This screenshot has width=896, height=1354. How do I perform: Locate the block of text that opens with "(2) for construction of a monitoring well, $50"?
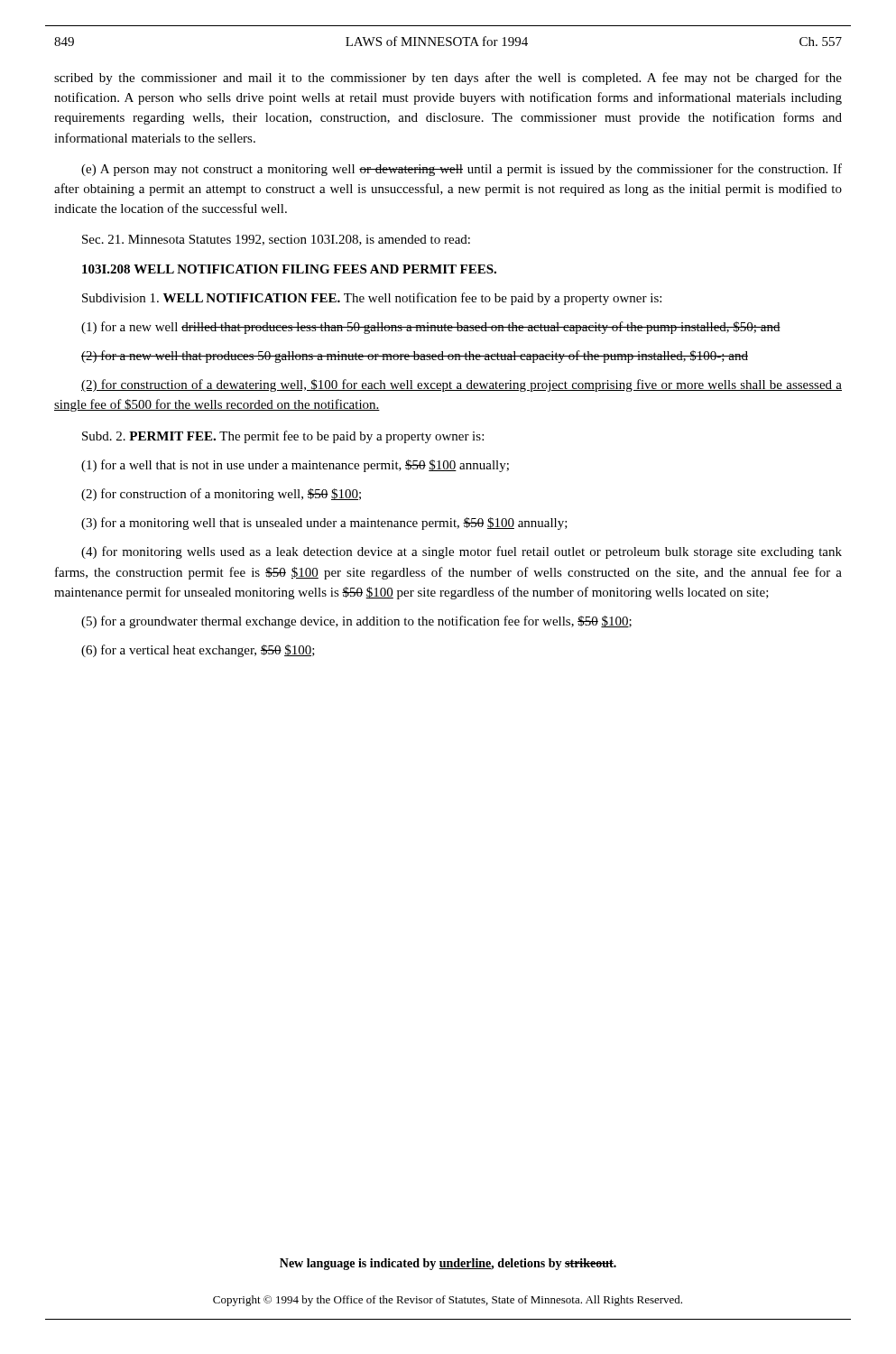pos(221,495)
